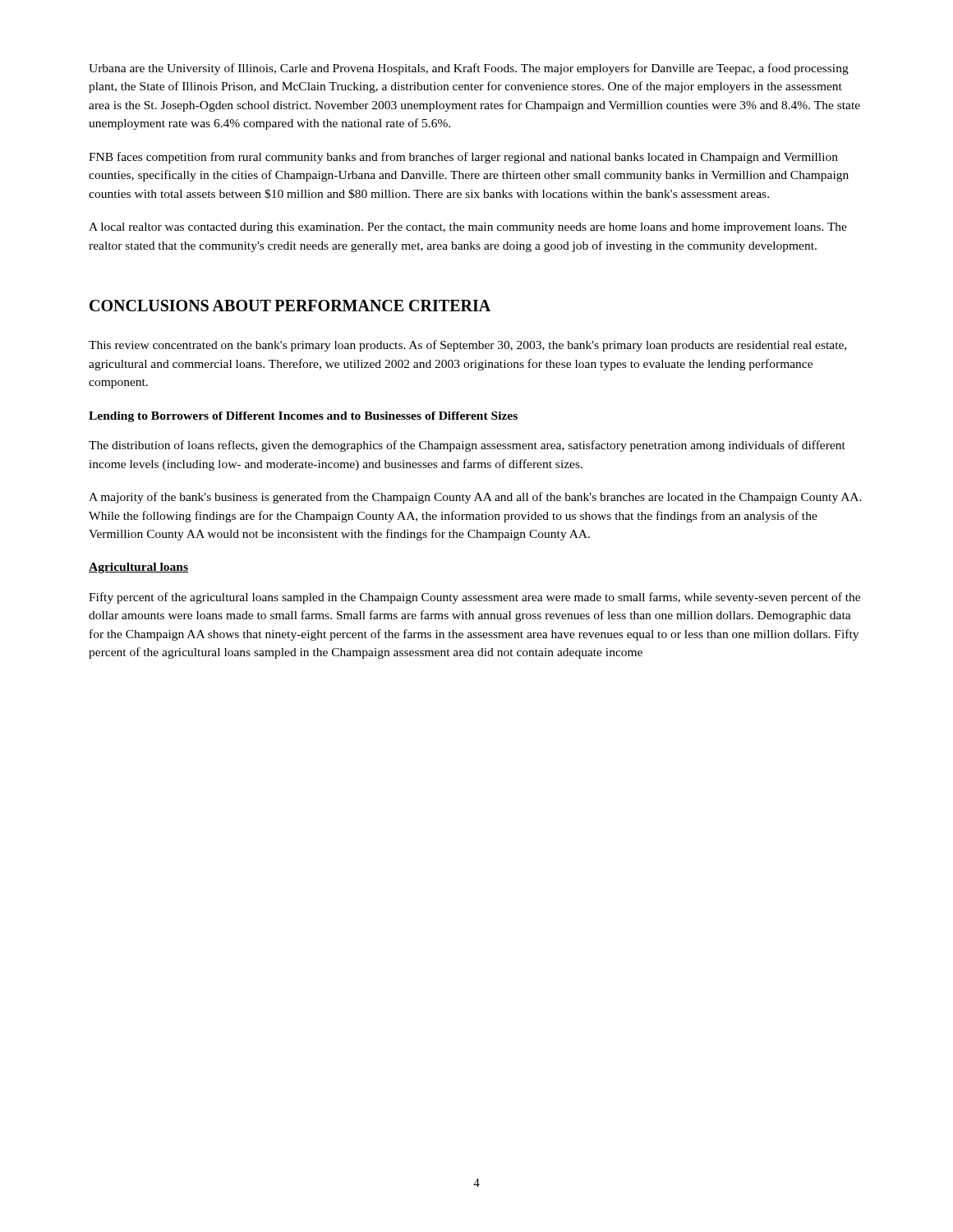Screen dimensions: 1232x953
Task: Point to the block starting "FNB faces competition from rural"
Action: [469, 175]
